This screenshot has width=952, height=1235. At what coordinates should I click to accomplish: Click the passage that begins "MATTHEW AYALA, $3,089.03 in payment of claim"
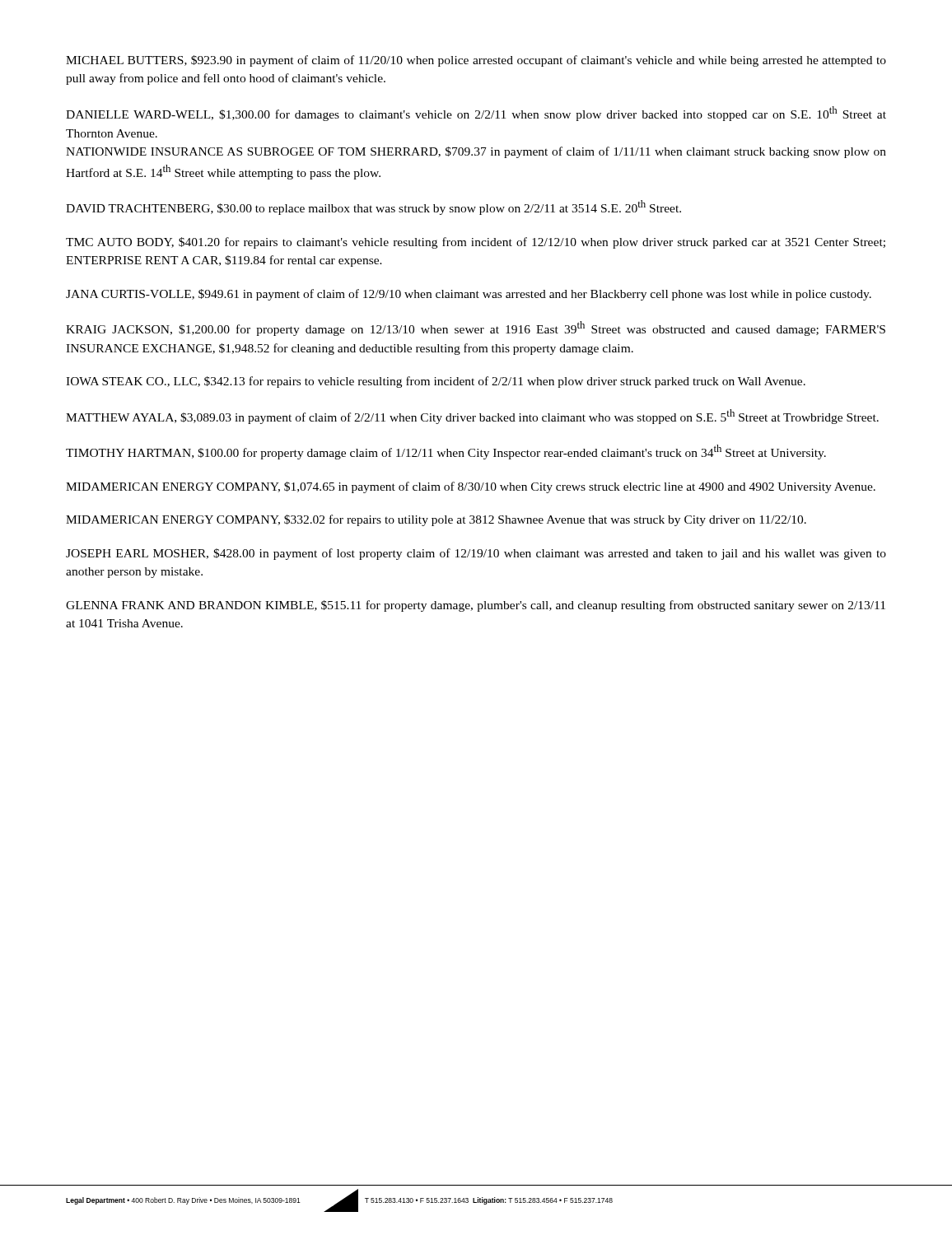473,415
